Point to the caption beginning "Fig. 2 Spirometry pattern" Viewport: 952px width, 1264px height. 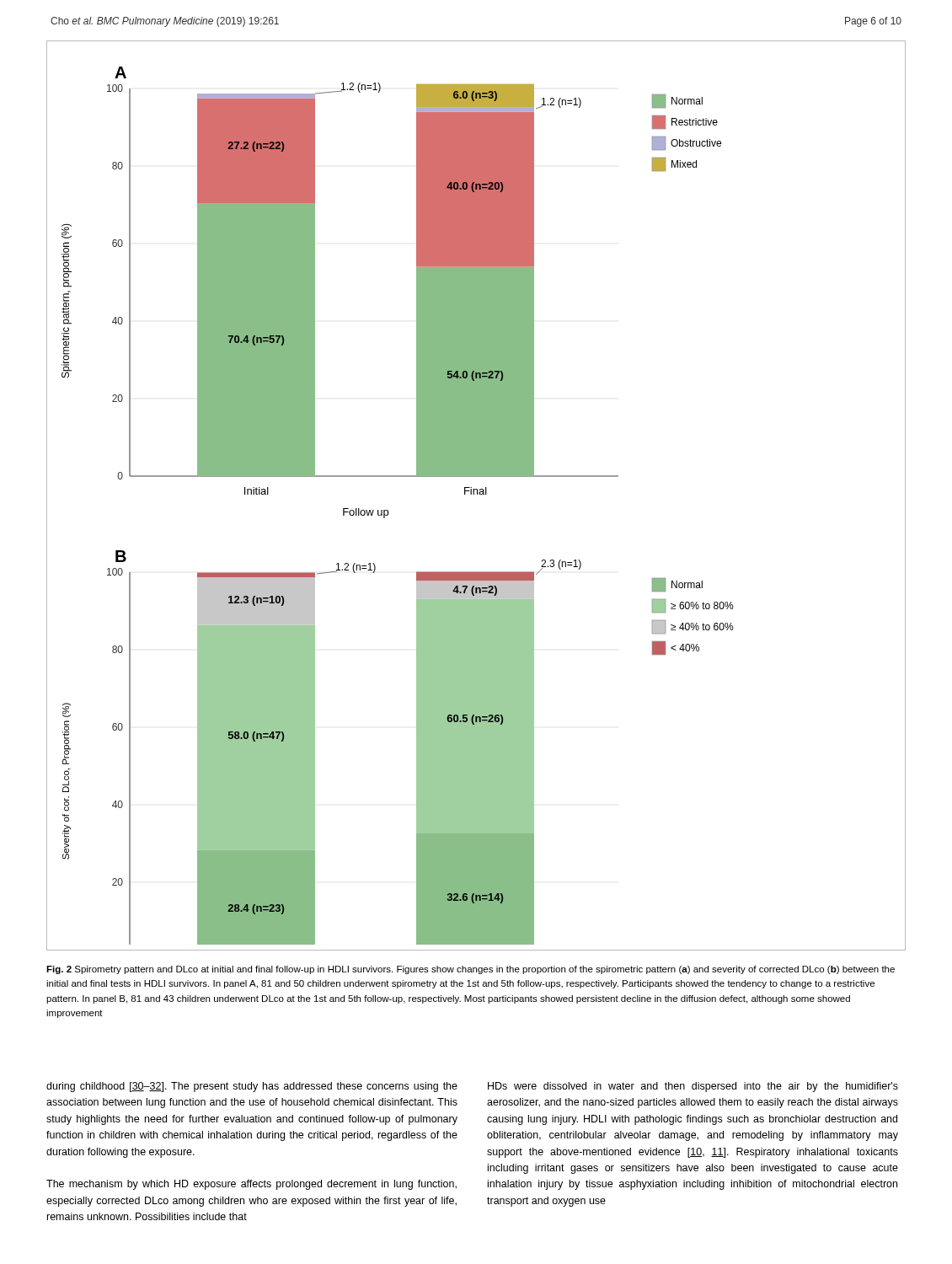[471, 991]
